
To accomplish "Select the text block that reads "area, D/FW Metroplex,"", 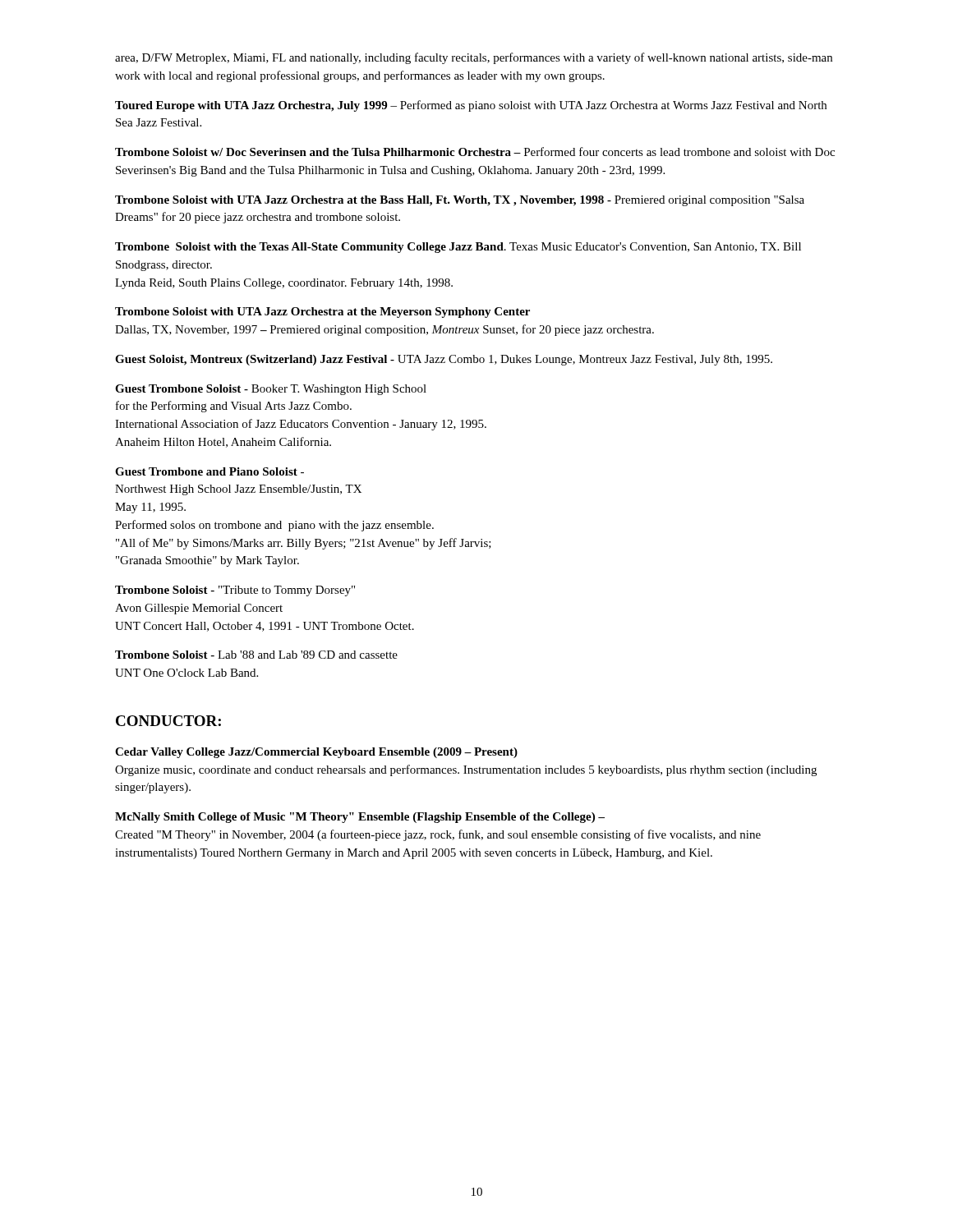I will click(x=474, y=66).
